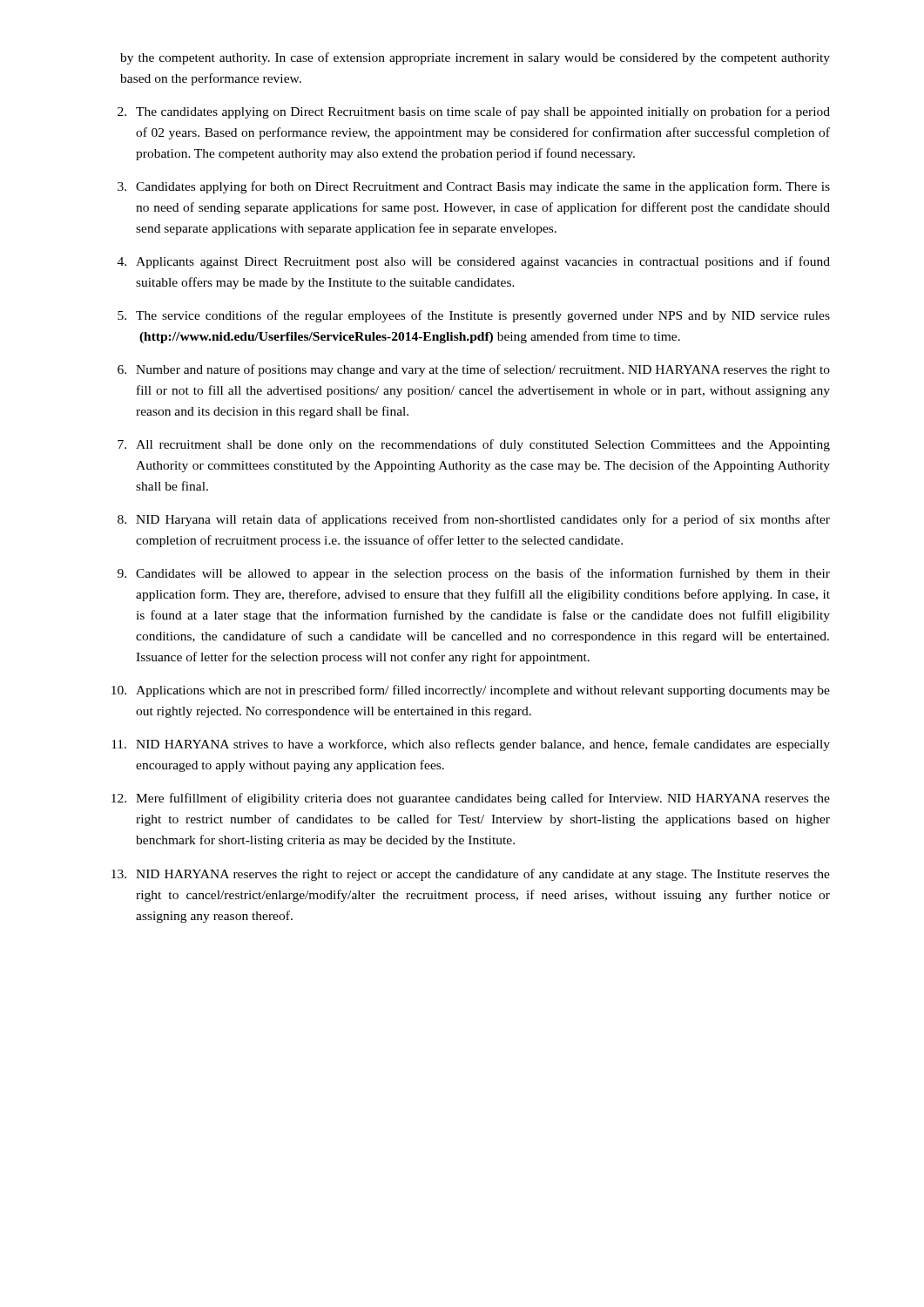The width and height of the screenshot is (924, 1307).
Task: Point to the block starting "3. Candidates applying for both on Direct"
Action: 462,207
